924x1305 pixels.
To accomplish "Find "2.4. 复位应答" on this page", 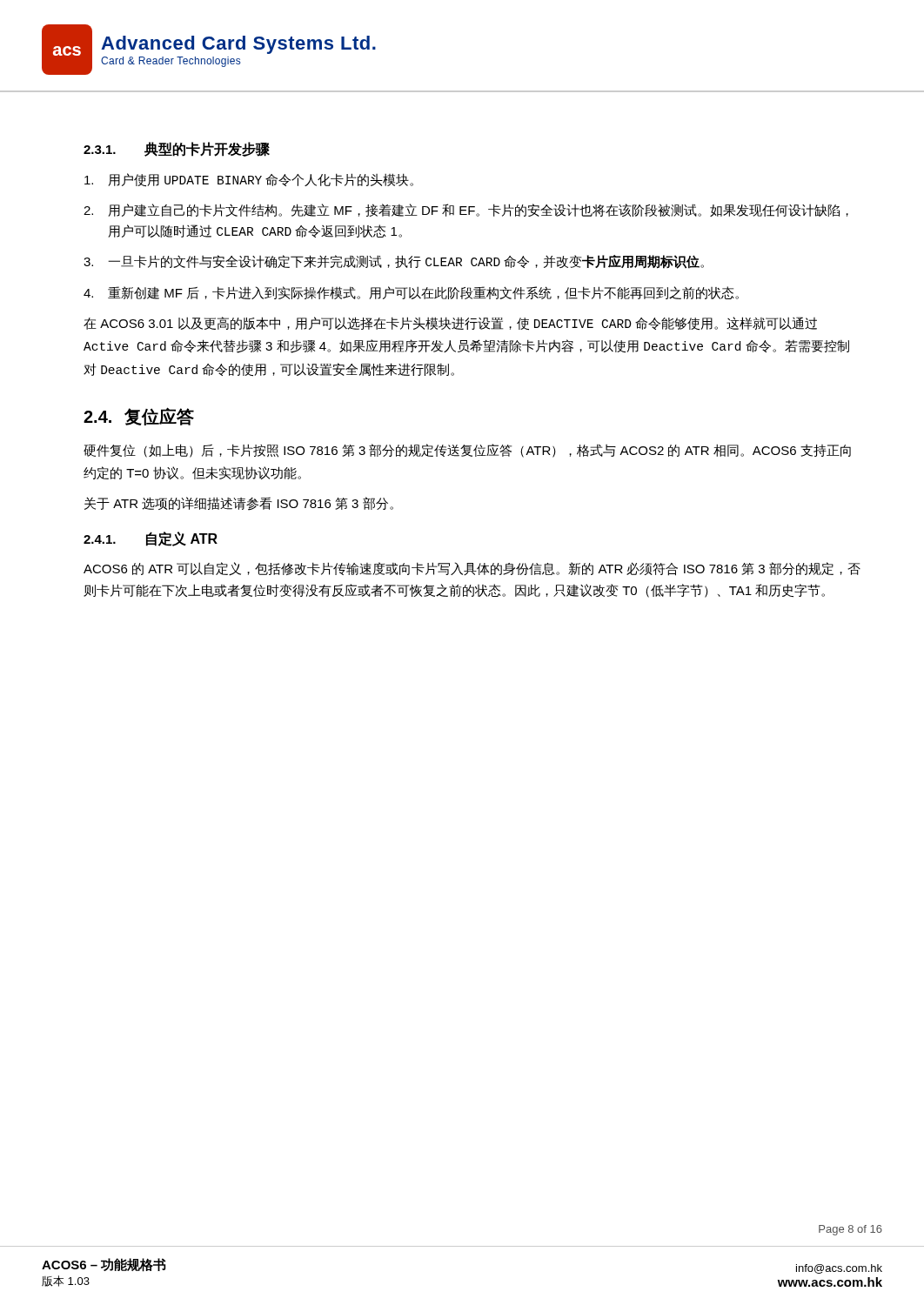I will tap(139, 418).
